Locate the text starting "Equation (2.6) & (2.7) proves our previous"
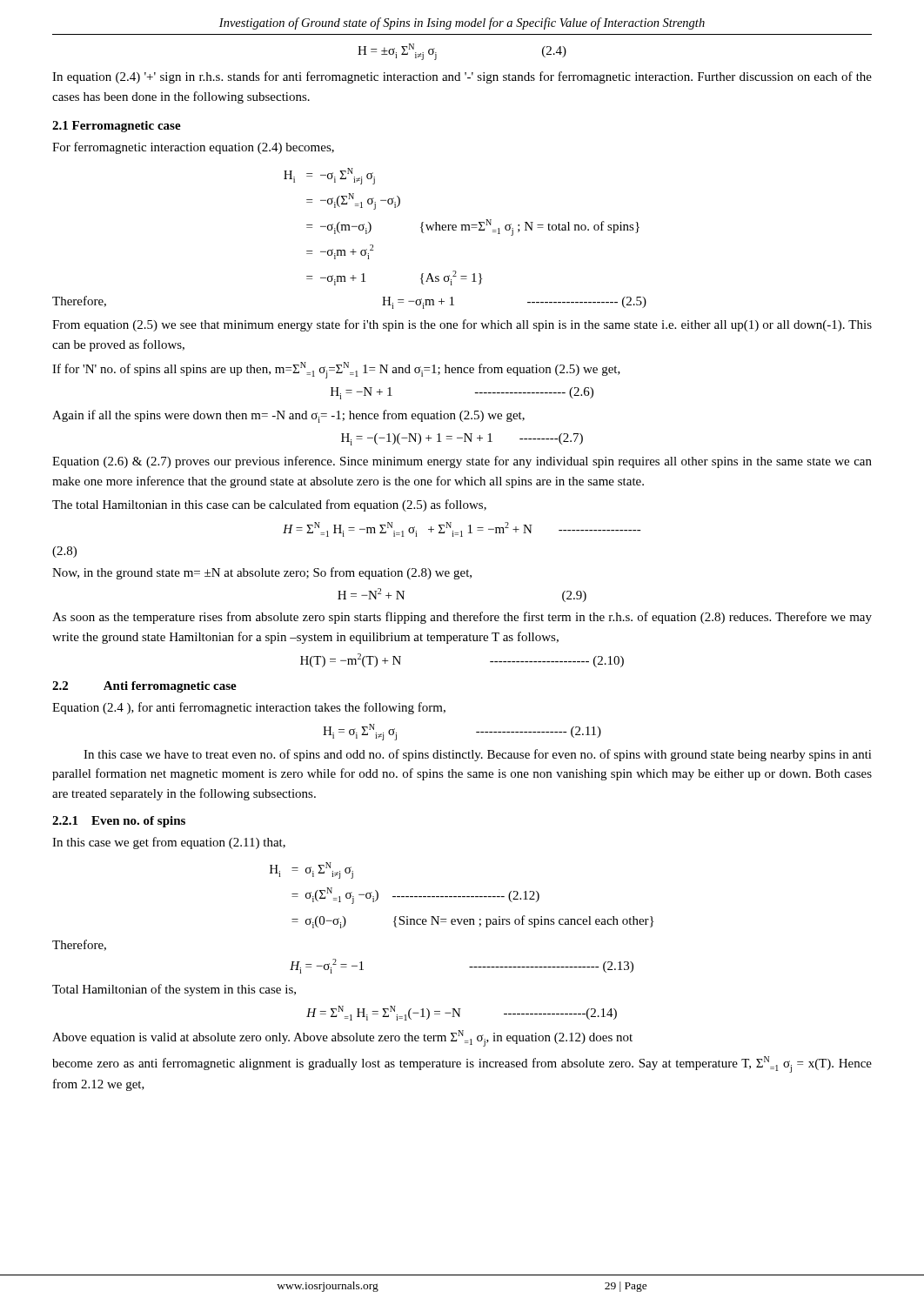Viewport: 924px width, 1305px height. pos(462,471)
